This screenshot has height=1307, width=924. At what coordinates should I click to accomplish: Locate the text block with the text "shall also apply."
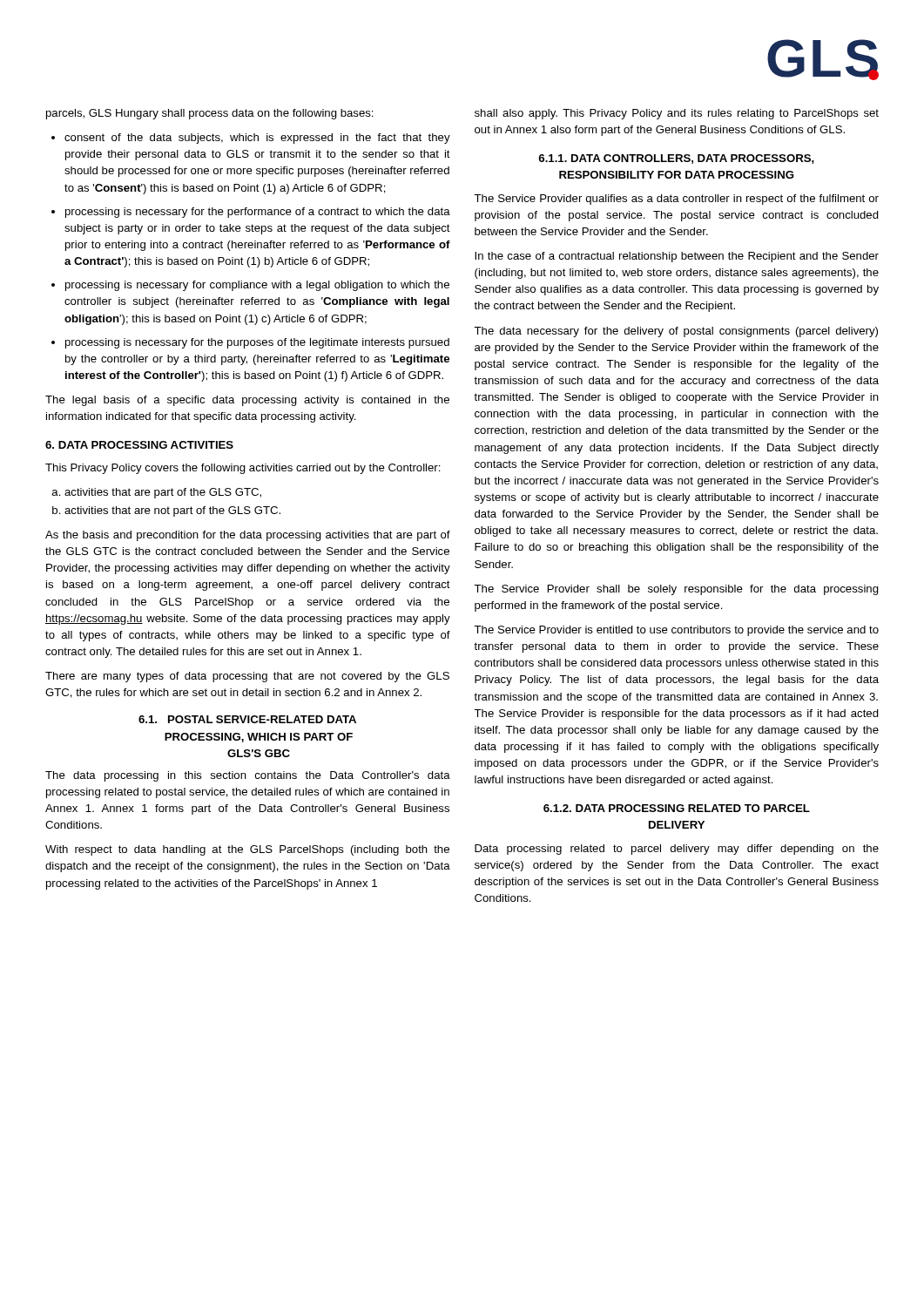pos(676,121)
